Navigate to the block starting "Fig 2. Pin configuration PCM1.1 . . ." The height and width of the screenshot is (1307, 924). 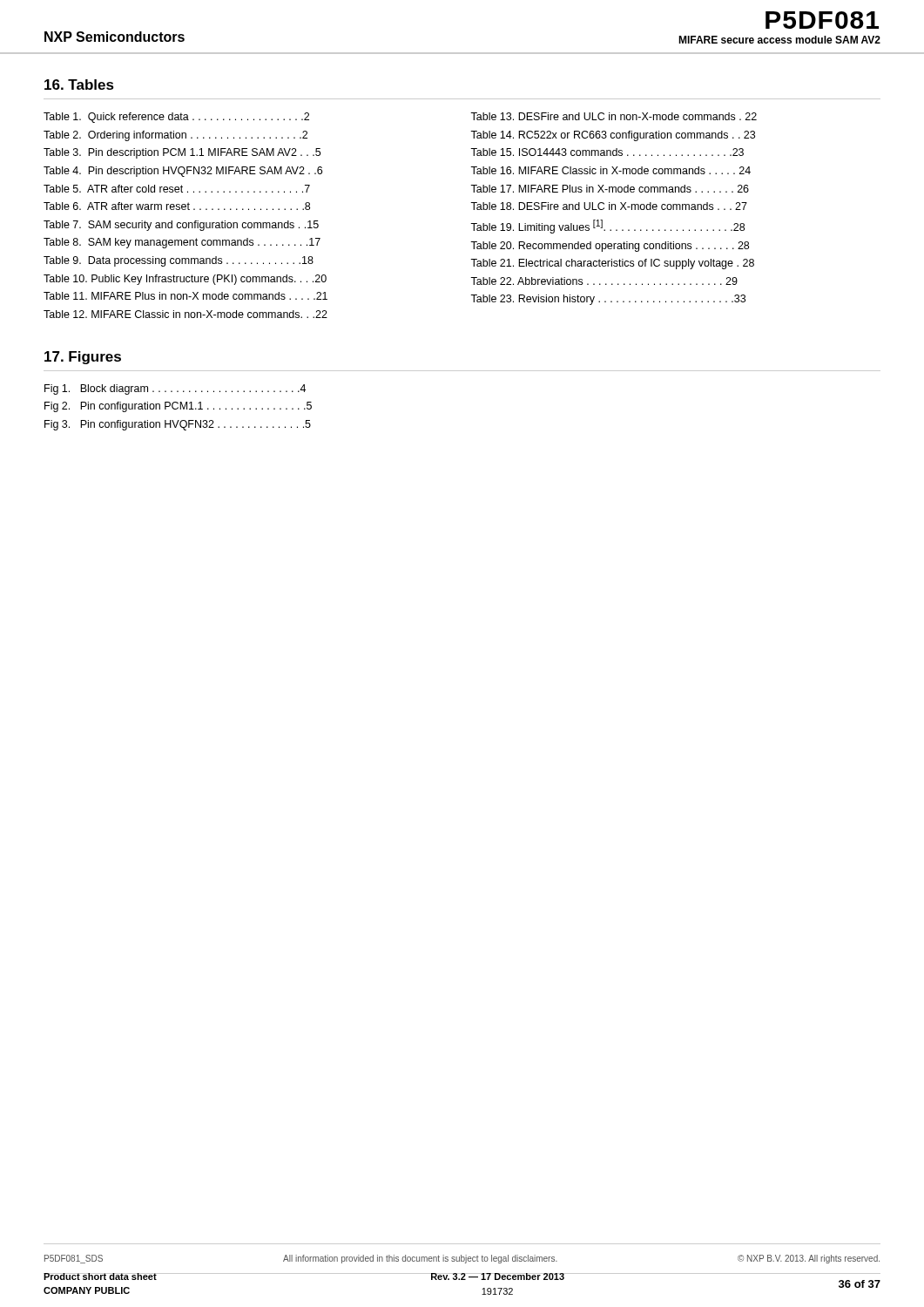click(178, 406)
